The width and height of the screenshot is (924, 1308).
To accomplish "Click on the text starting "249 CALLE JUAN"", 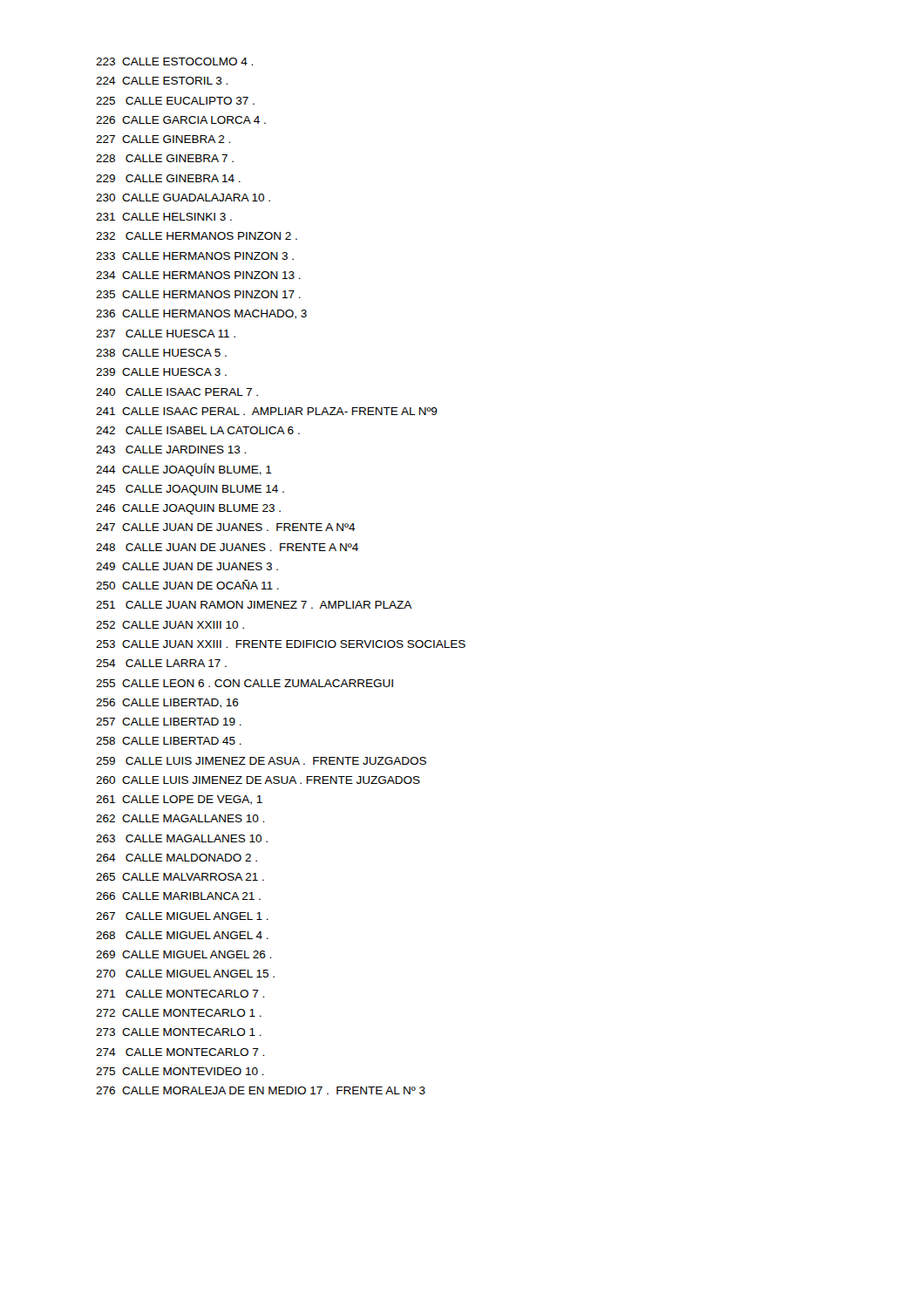I will [187, 566].
